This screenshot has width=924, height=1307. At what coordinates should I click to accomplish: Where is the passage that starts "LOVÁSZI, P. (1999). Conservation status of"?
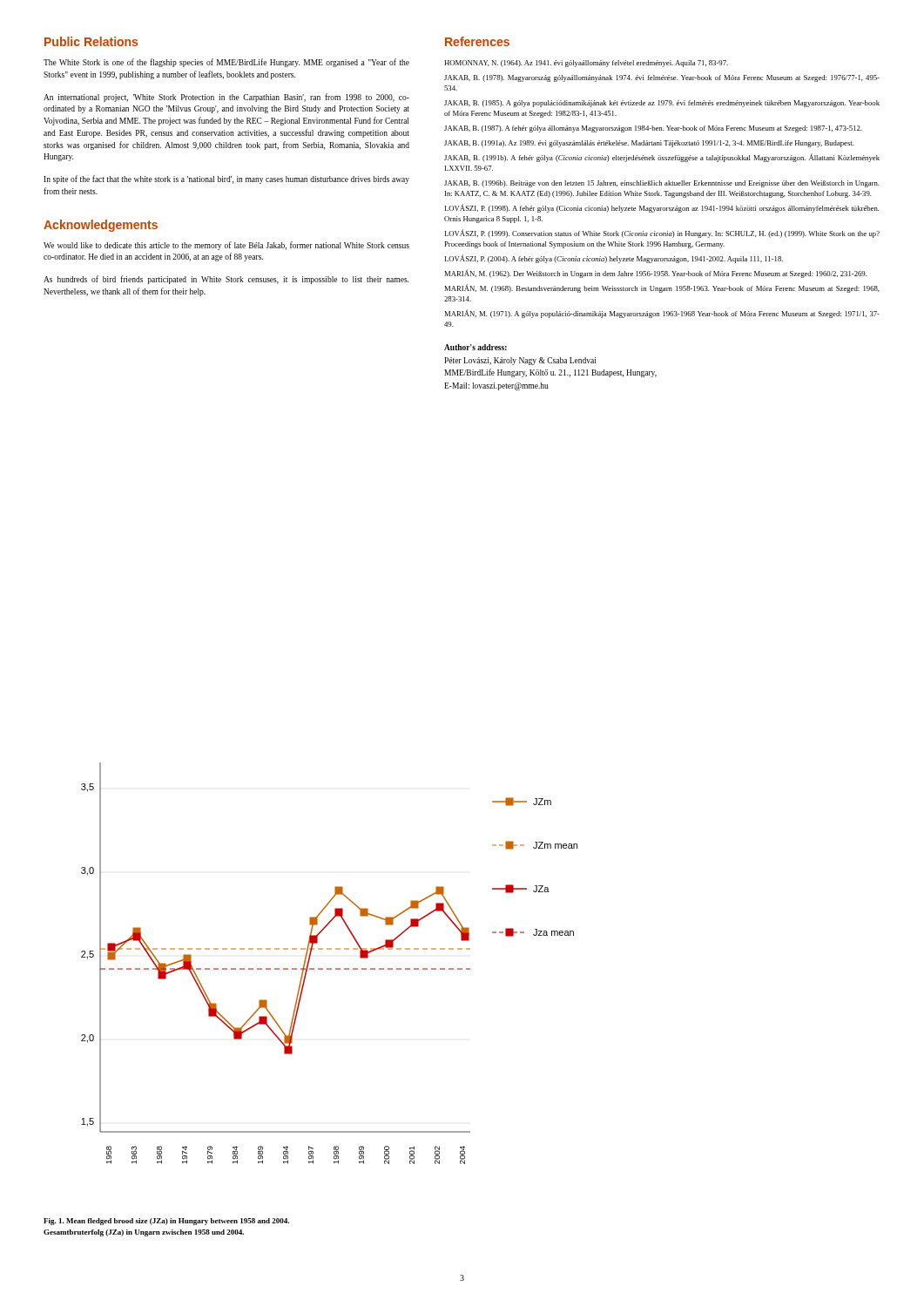point(662,239)
